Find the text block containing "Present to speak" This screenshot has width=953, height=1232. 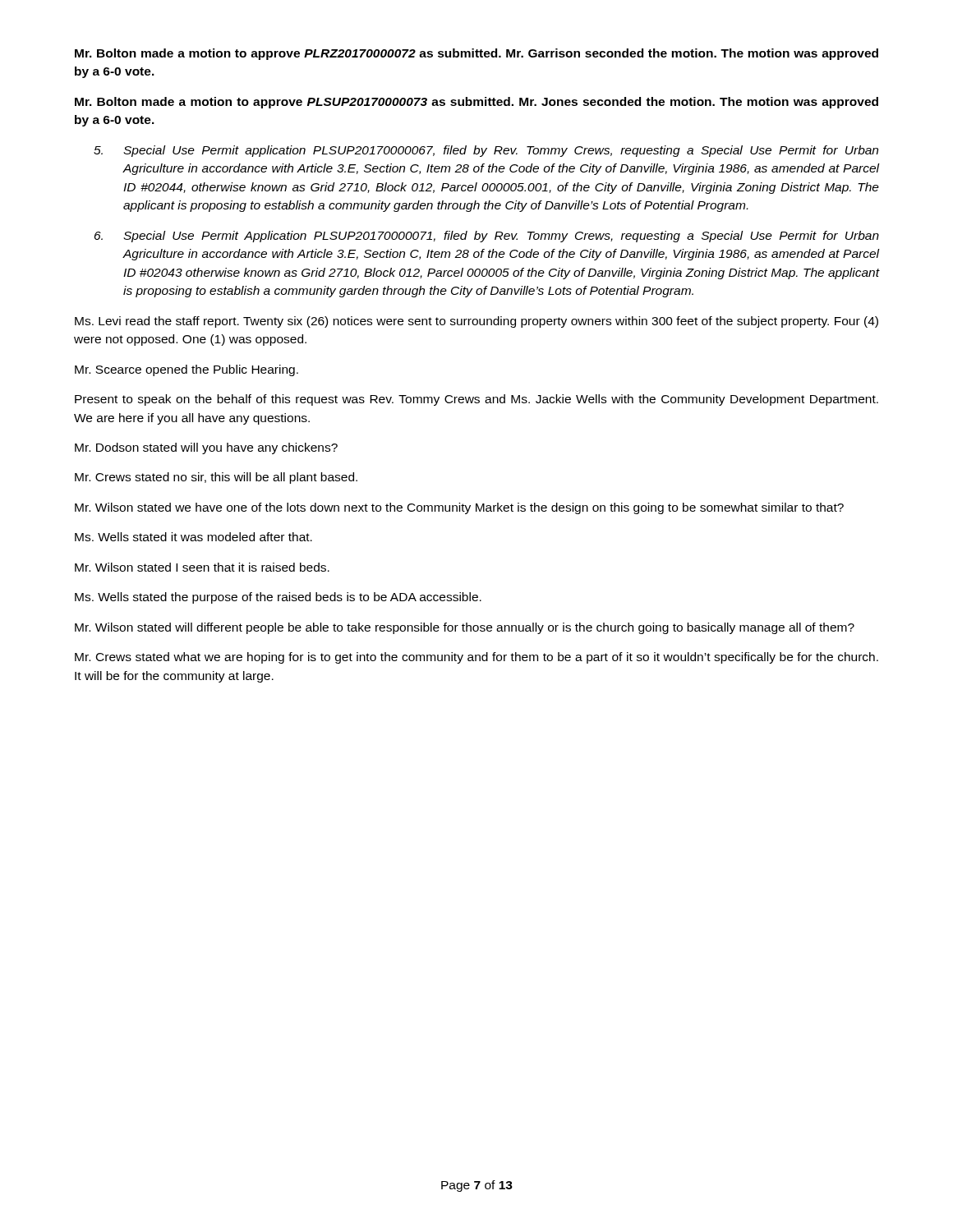(476, 408)
